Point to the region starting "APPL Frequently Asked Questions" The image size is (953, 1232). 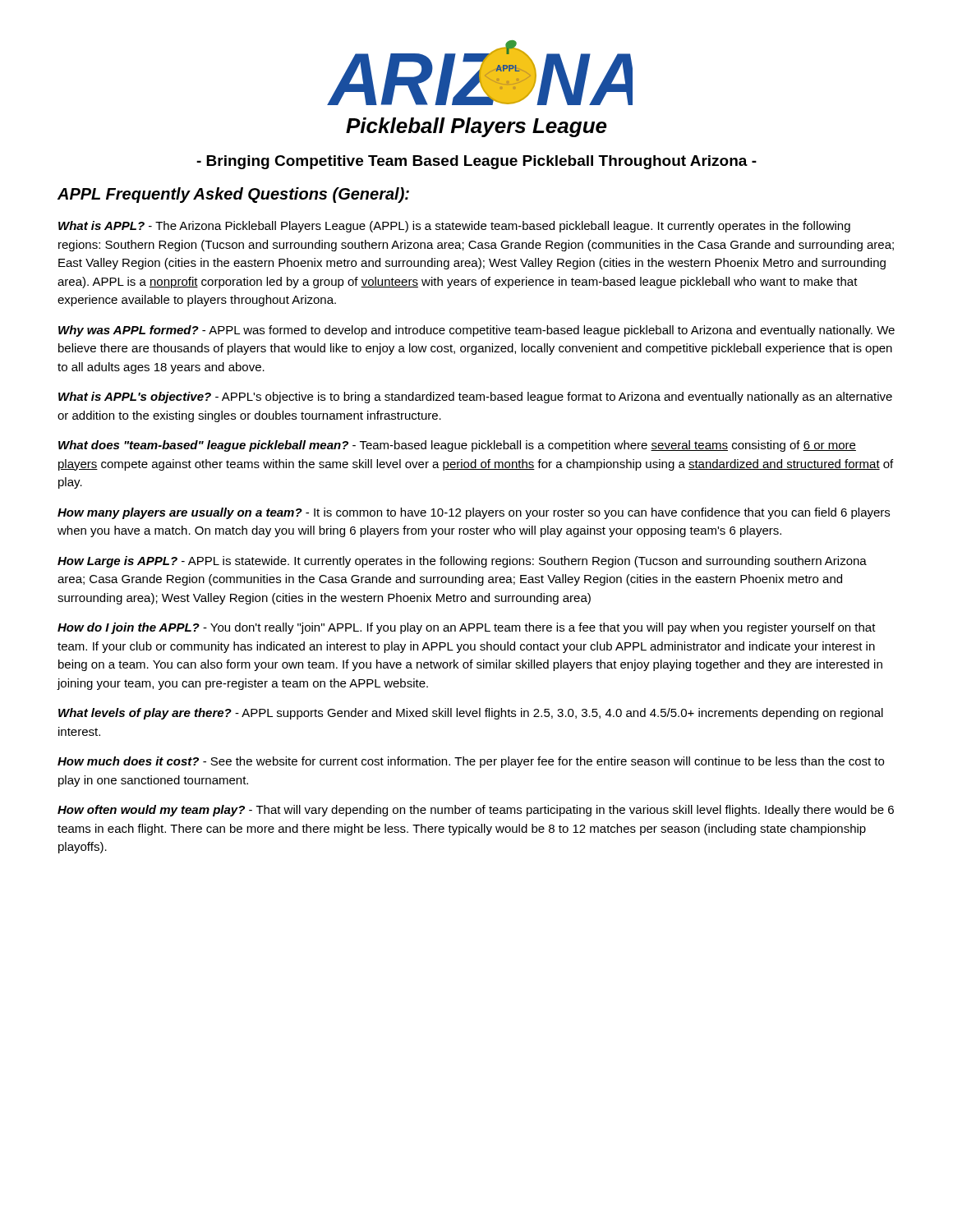234,194
